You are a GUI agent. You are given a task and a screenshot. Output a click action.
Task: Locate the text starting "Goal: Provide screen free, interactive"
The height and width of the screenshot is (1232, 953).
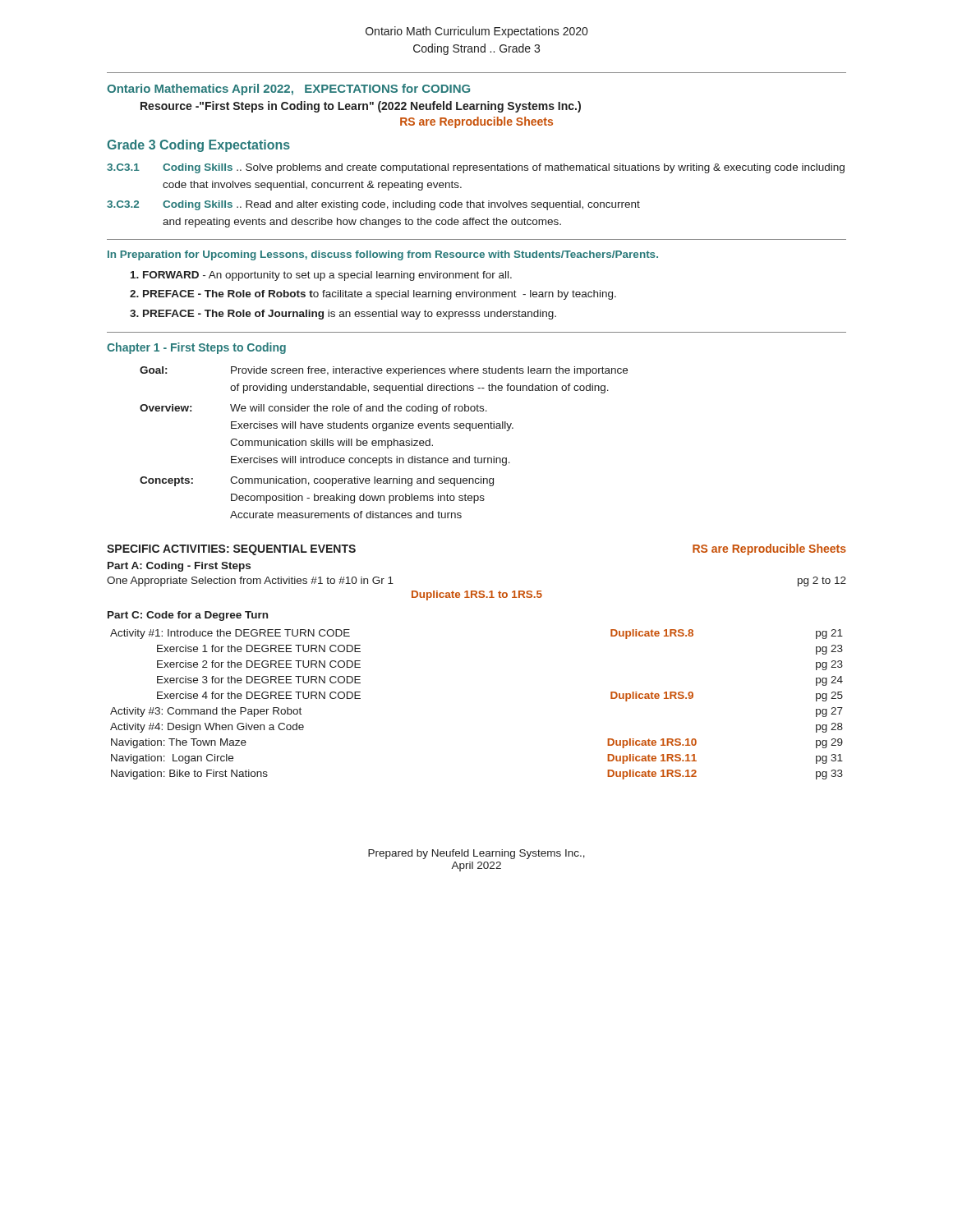pos(384,380)
